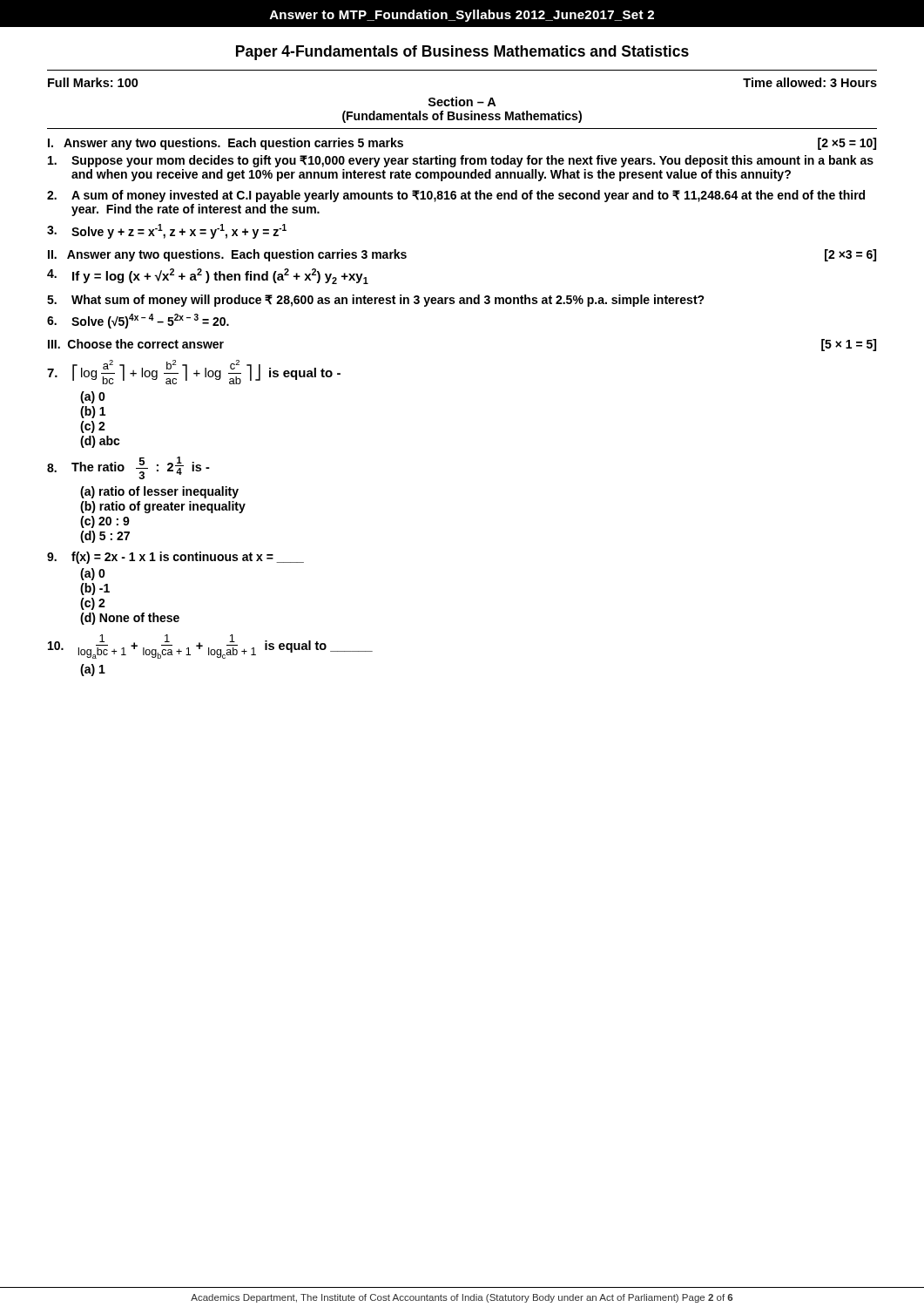Point to the region starting "Paper 4-Fundamentals of Business"
This screenshot has height=1307, width=924.
(462, 51)
